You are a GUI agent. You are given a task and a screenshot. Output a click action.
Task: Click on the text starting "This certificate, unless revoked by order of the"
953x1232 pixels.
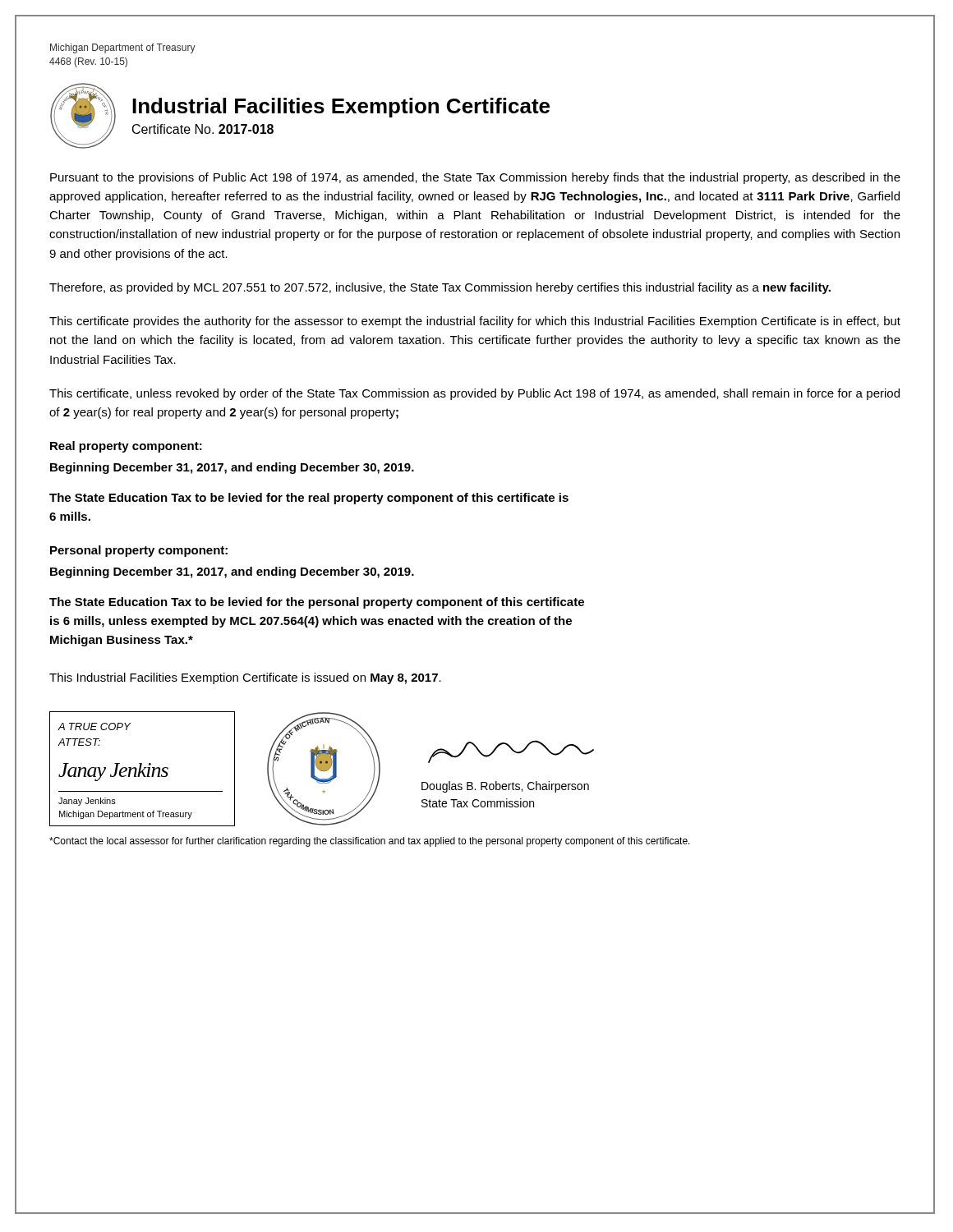tap(475, 402)
